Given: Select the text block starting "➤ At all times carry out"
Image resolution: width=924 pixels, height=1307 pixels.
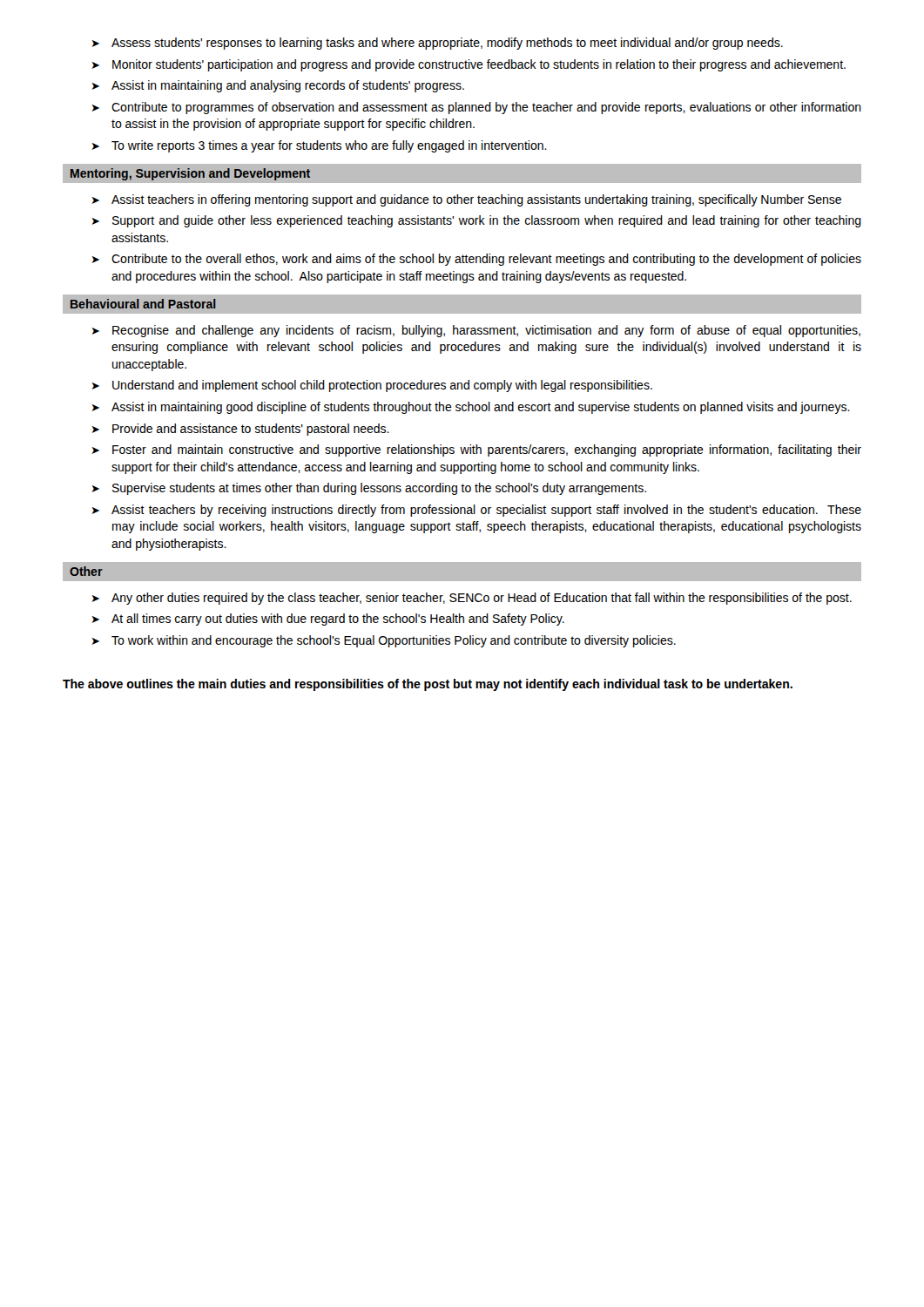Looking at the screenshot, I should pos(476,620).
